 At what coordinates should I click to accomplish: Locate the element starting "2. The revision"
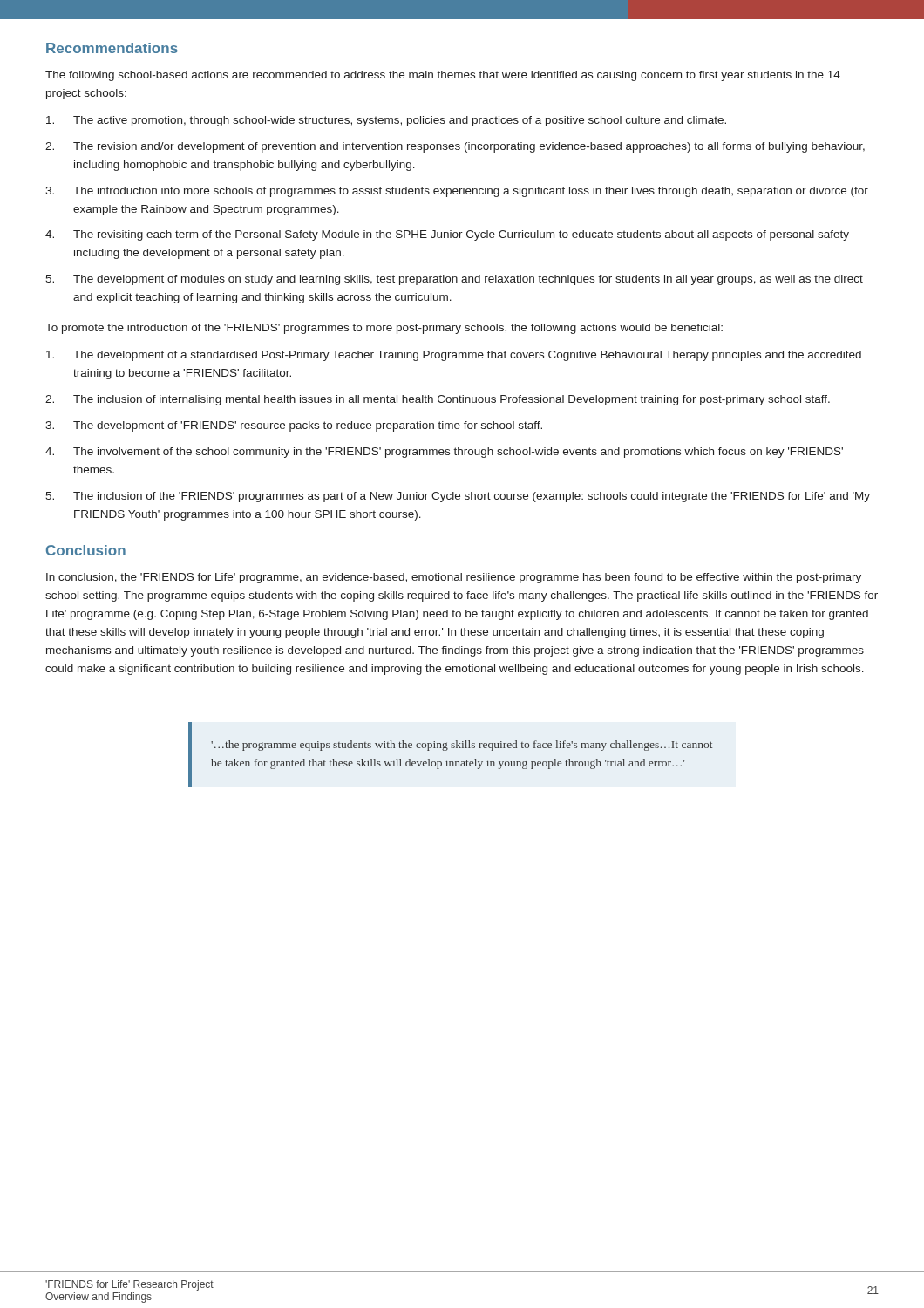point(462,156)
